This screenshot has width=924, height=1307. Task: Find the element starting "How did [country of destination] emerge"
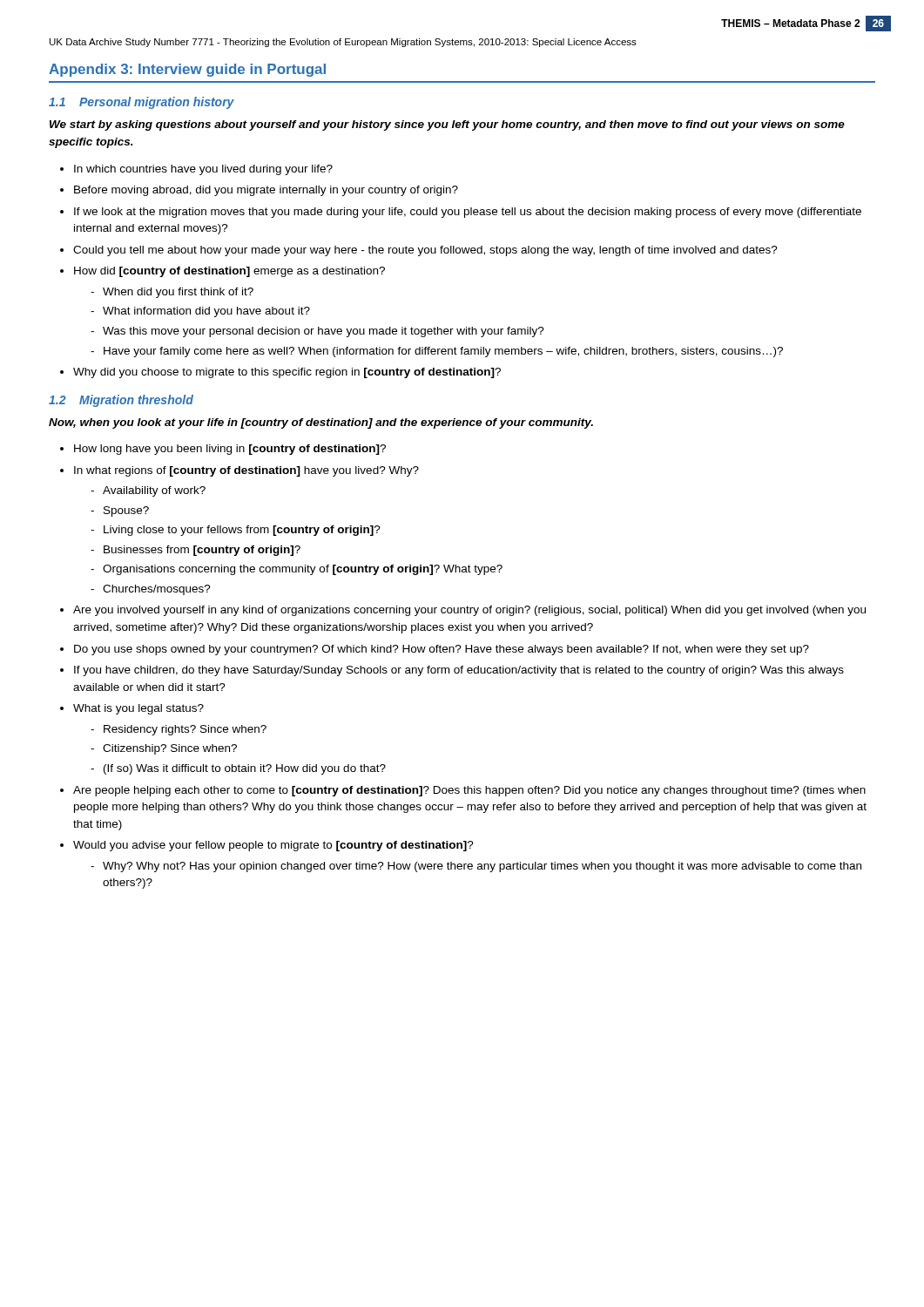[x=229, y=272]
